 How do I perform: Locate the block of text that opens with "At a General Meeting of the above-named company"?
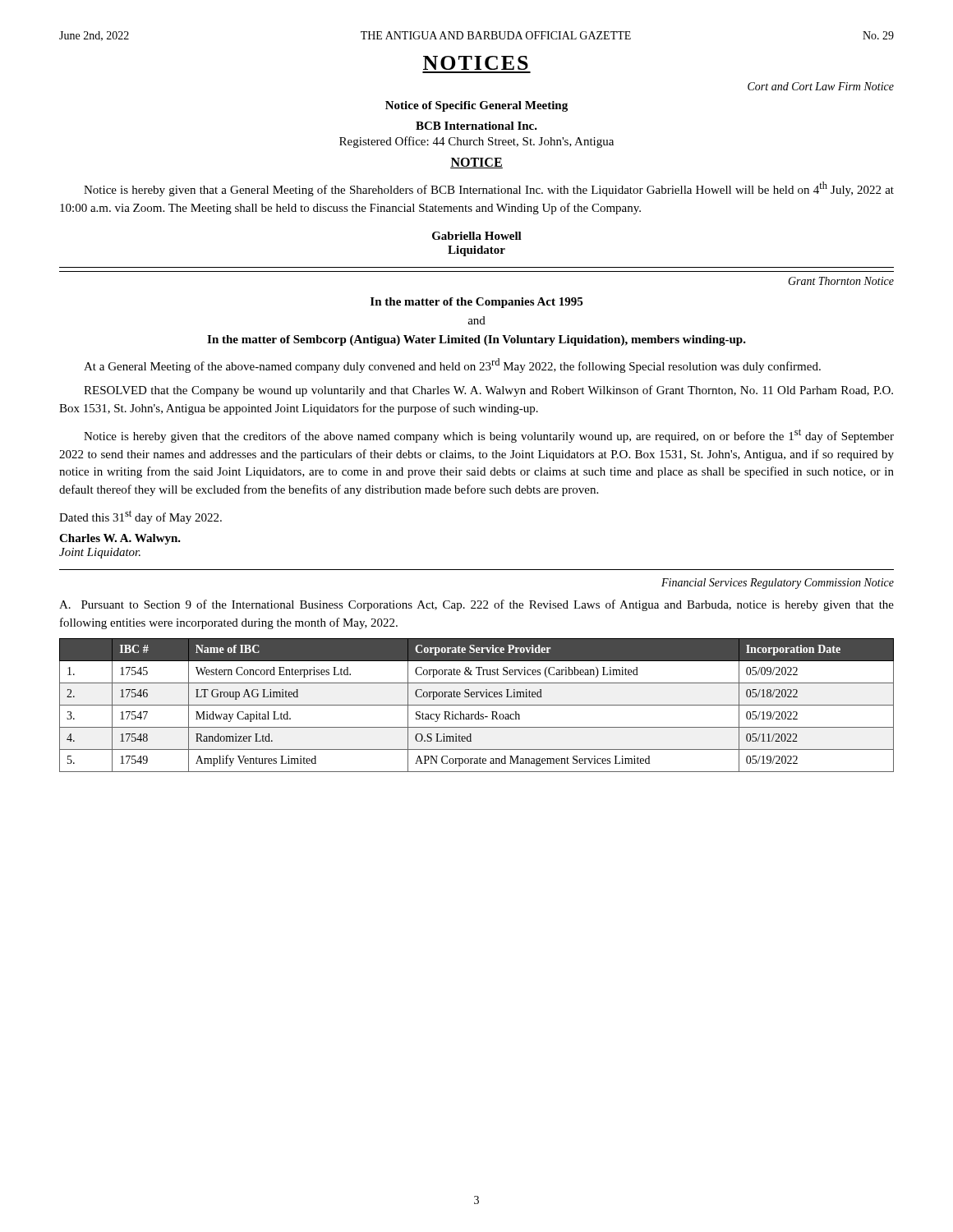tap(476, 365)
